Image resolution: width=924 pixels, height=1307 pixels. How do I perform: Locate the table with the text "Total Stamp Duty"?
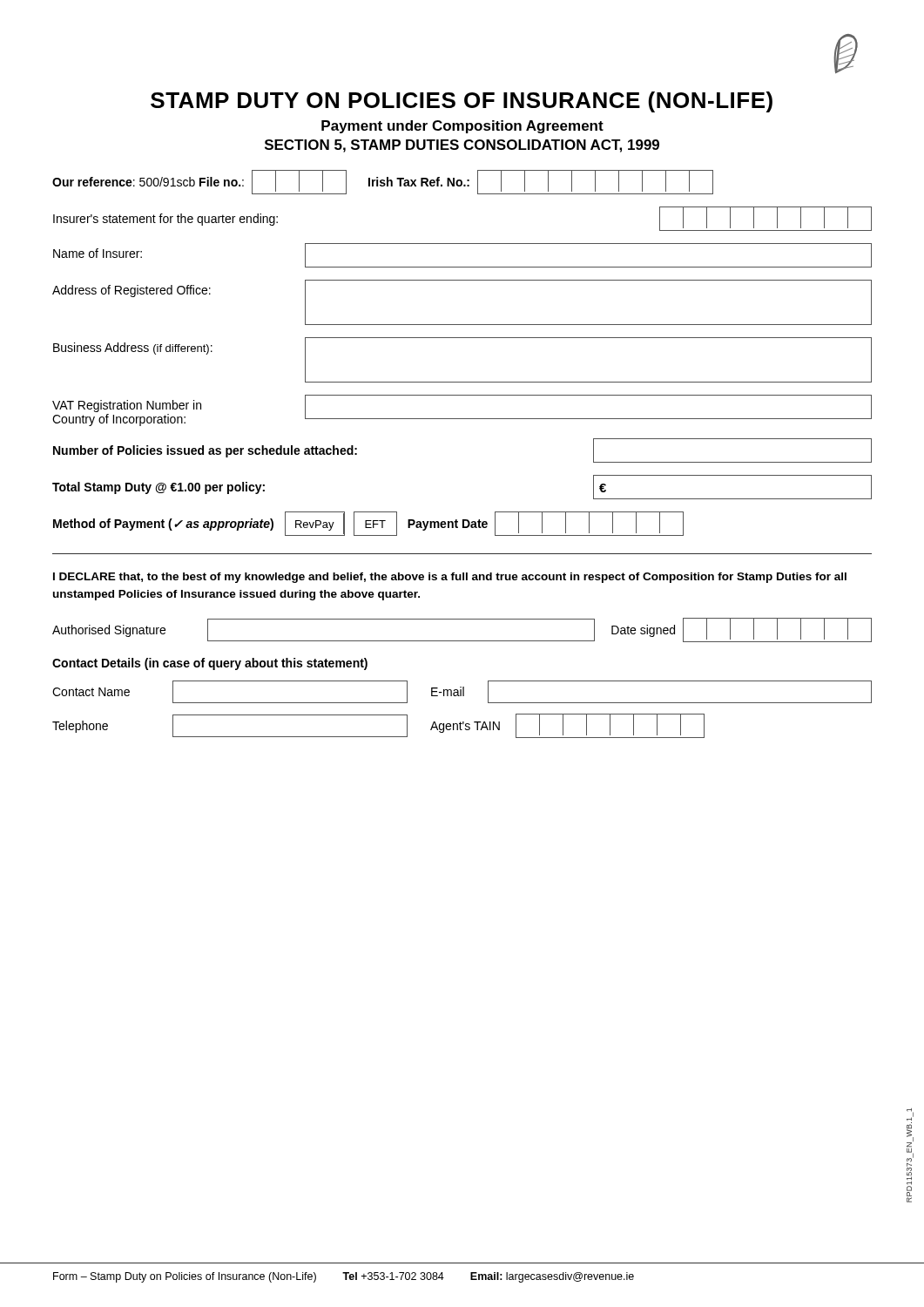point(462,487)
